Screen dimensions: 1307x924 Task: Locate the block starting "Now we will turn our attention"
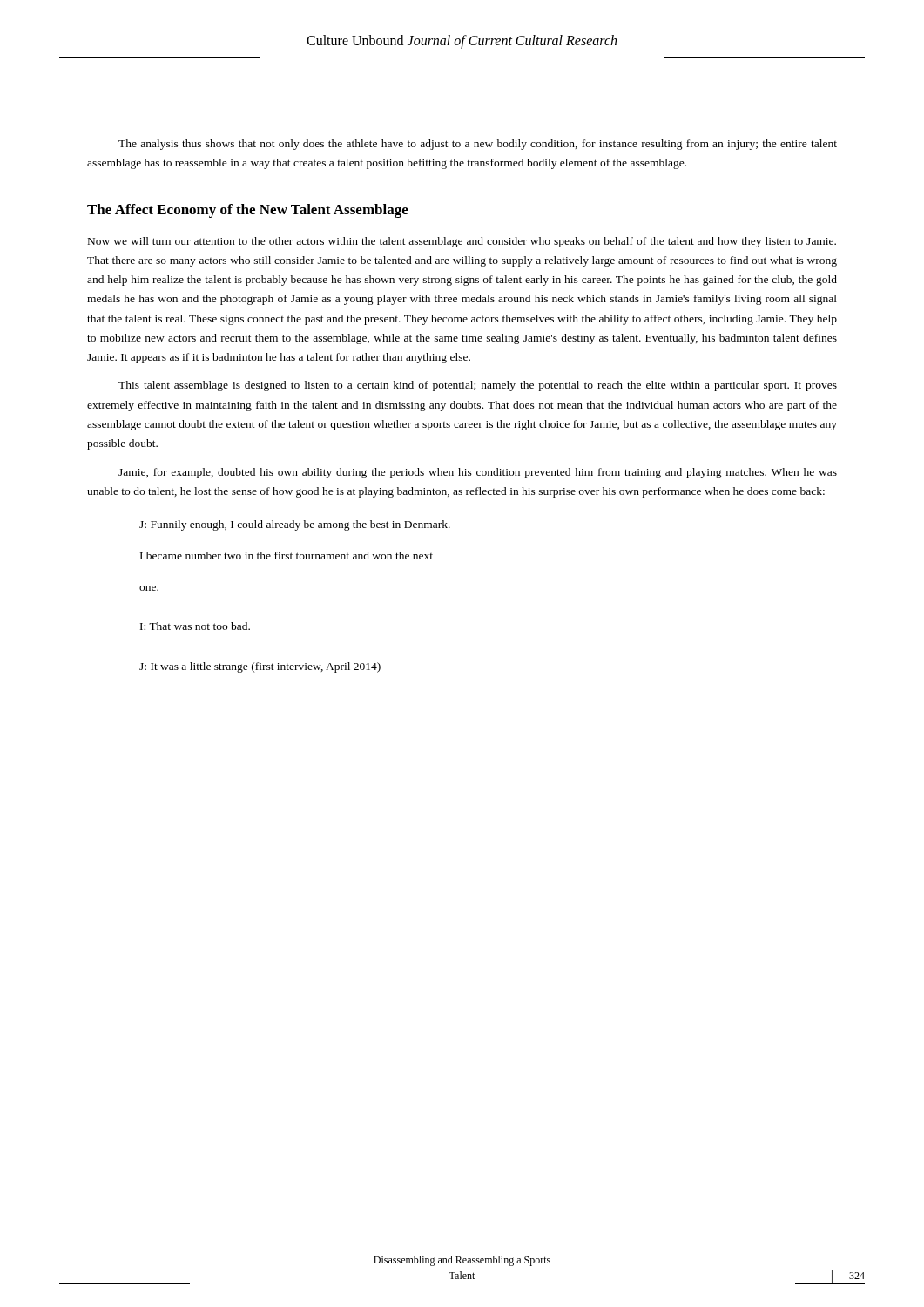(x=462, y=299)
